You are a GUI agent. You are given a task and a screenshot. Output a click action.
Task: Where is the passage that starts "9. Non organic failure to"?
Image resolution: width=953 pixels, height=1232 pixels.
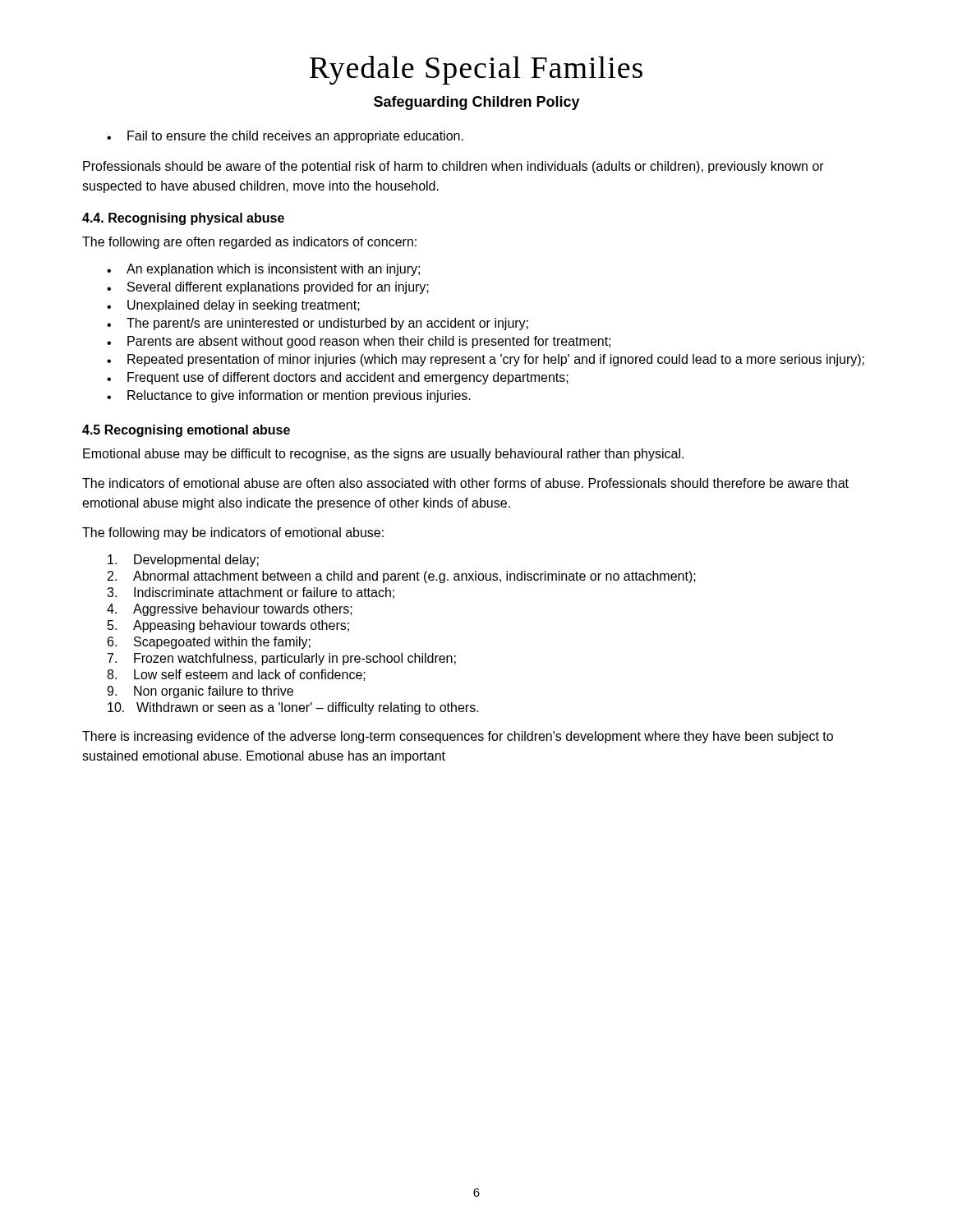coord(200,692)
